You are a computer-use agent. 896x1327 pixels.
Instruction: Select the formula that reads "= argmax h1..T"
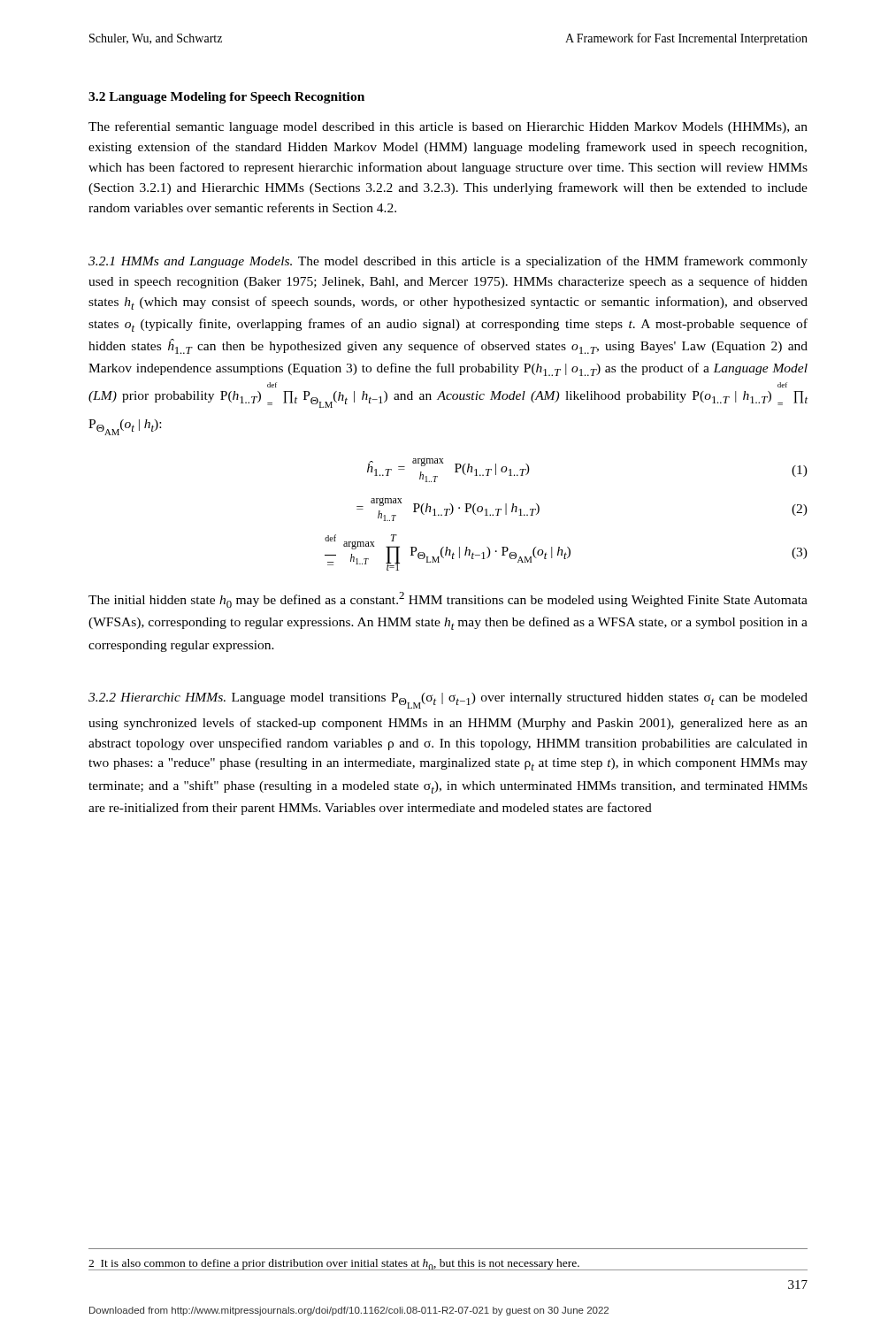tap(449, 509)
